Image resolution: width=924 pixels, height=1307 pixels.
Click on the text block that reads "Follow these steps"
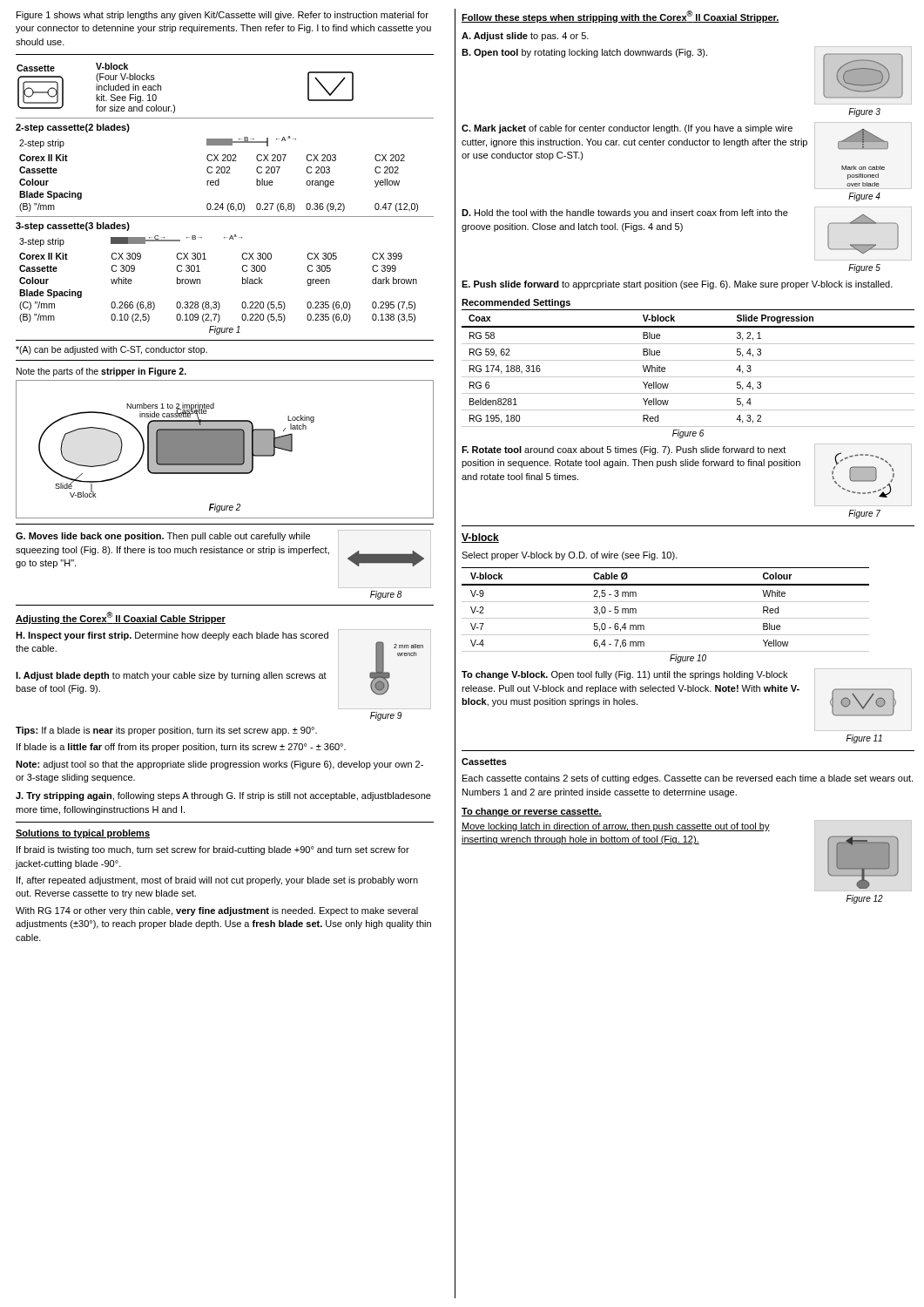[620, 16]
